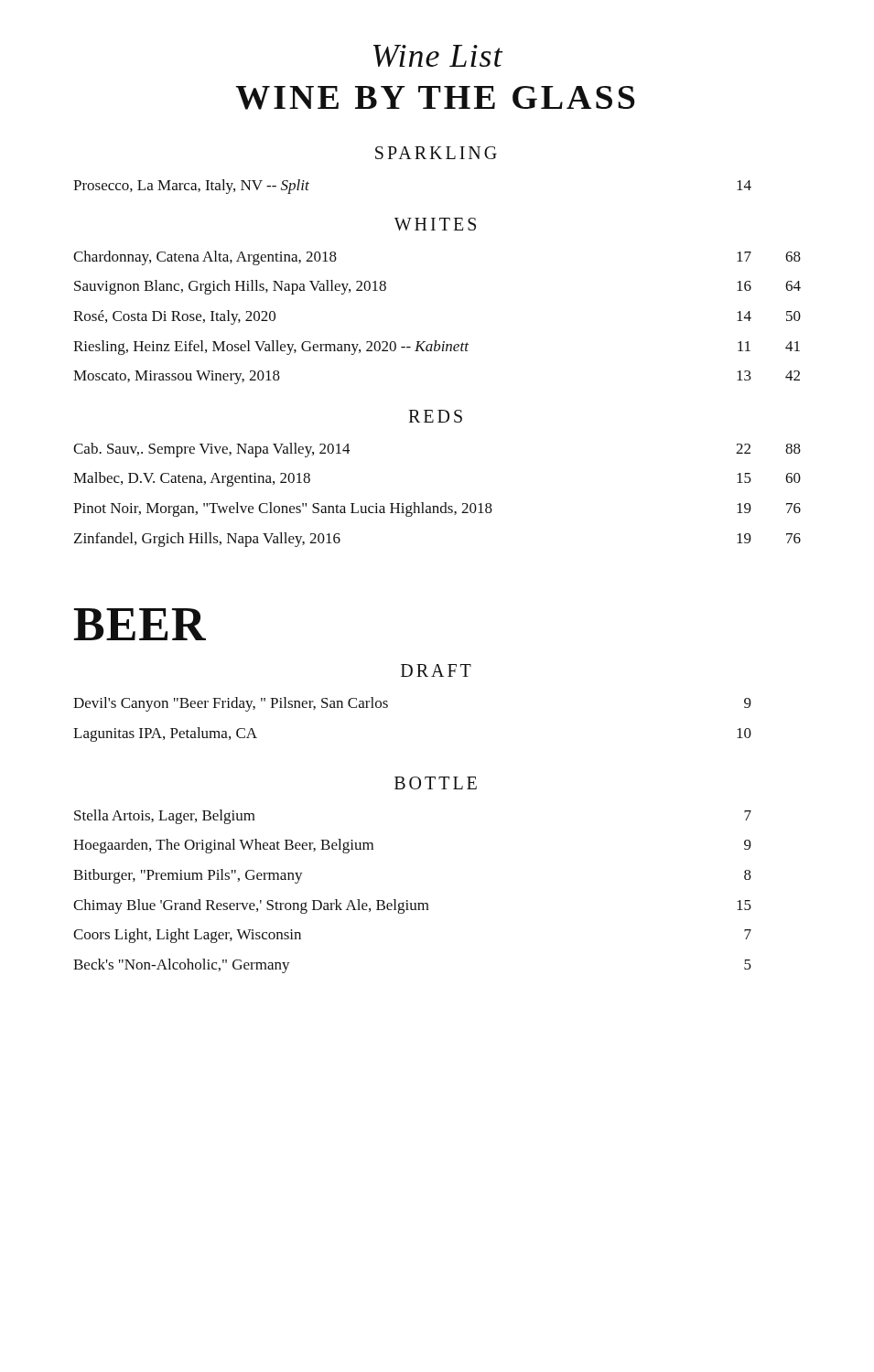874x1372 pixels.
Task: Point to the text block starting "Wine List"
Action: pos(437,56)
